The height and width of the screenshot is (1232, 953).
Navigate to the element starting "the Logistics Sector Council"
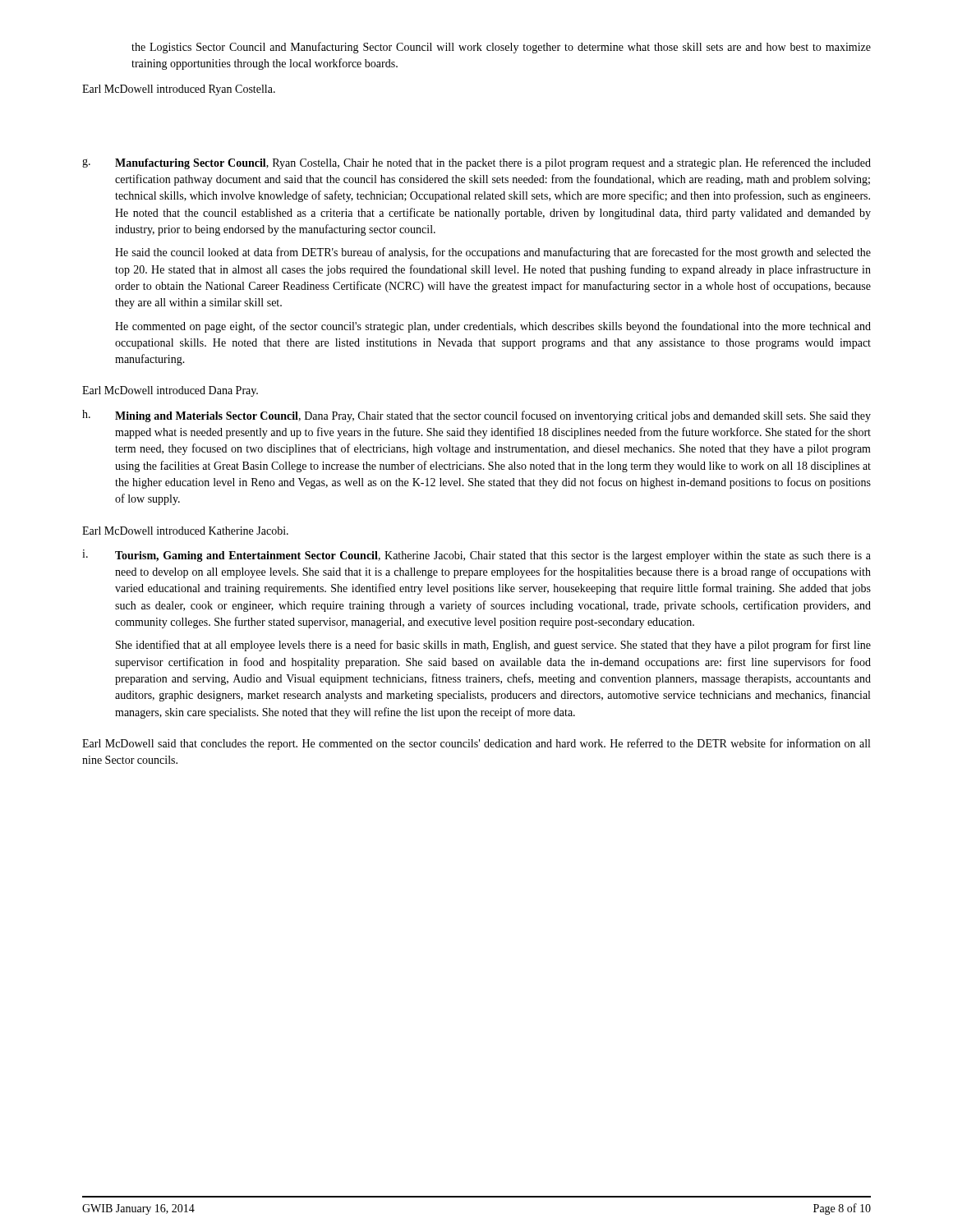(501, 56)
